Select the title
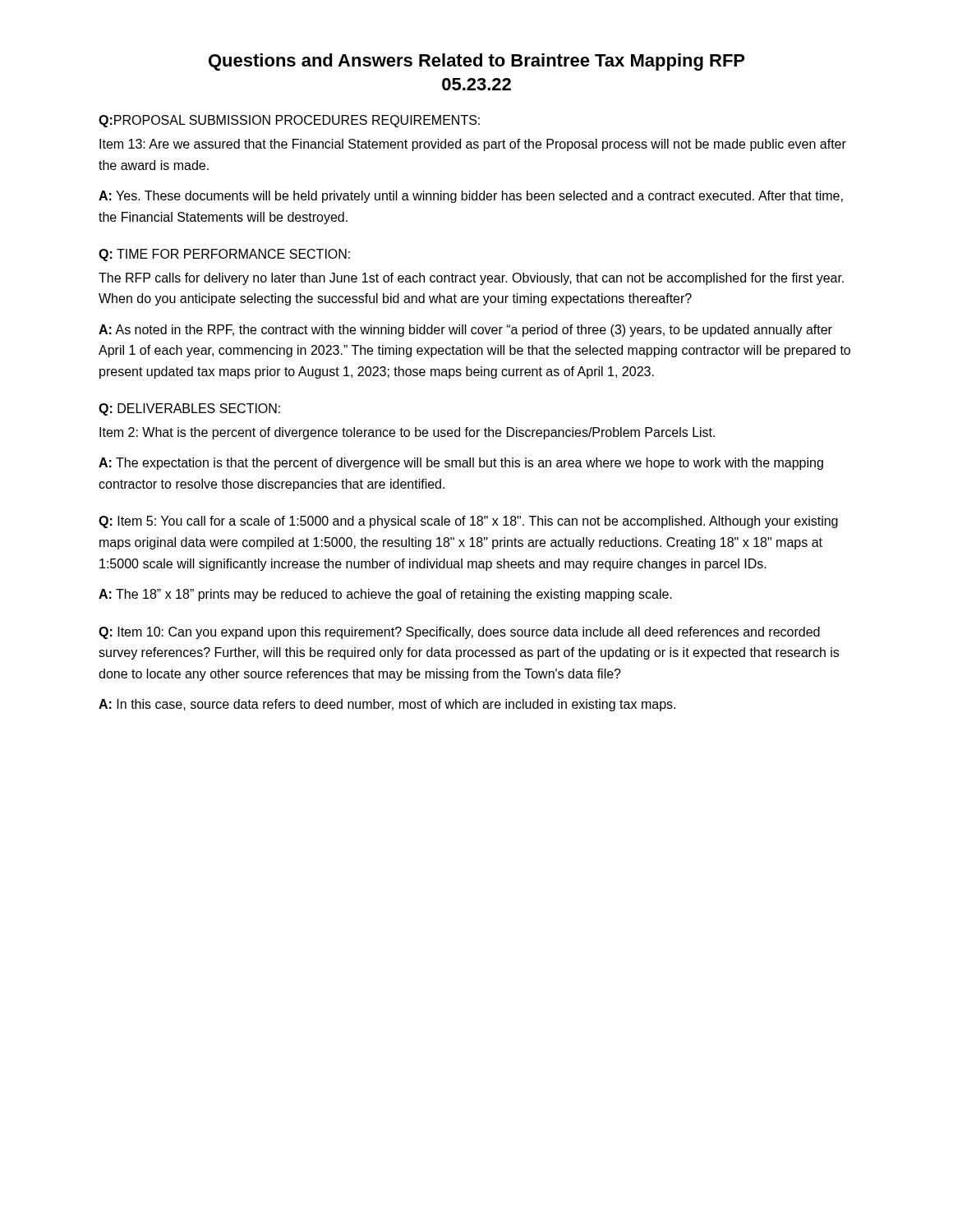953x1232 pixels. pyautogui.click(x=476, y=73)
